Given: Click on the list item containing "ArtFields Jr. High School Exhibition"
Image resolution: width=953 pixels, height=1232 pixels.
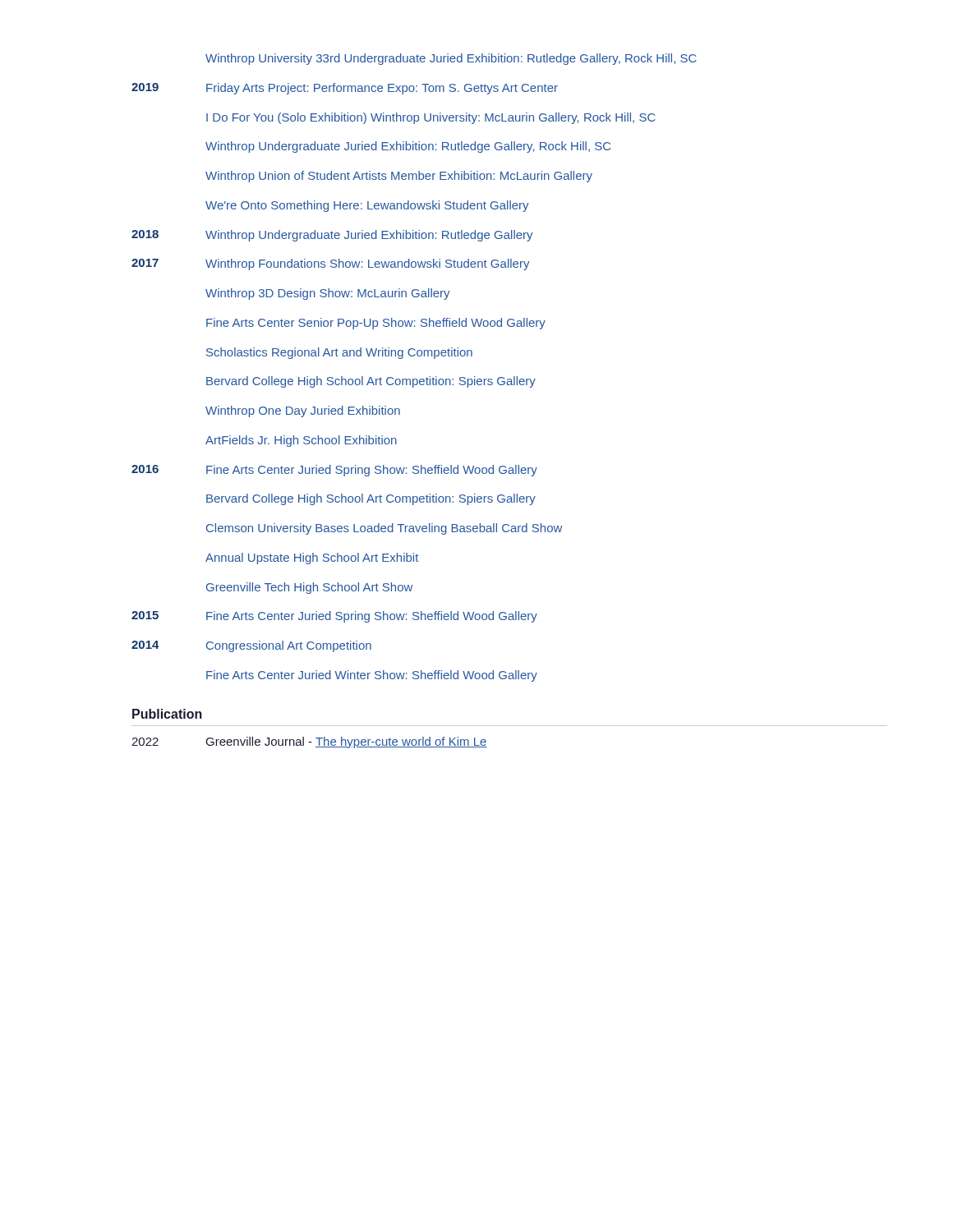Looking at the screenshot, I should 301,440.
